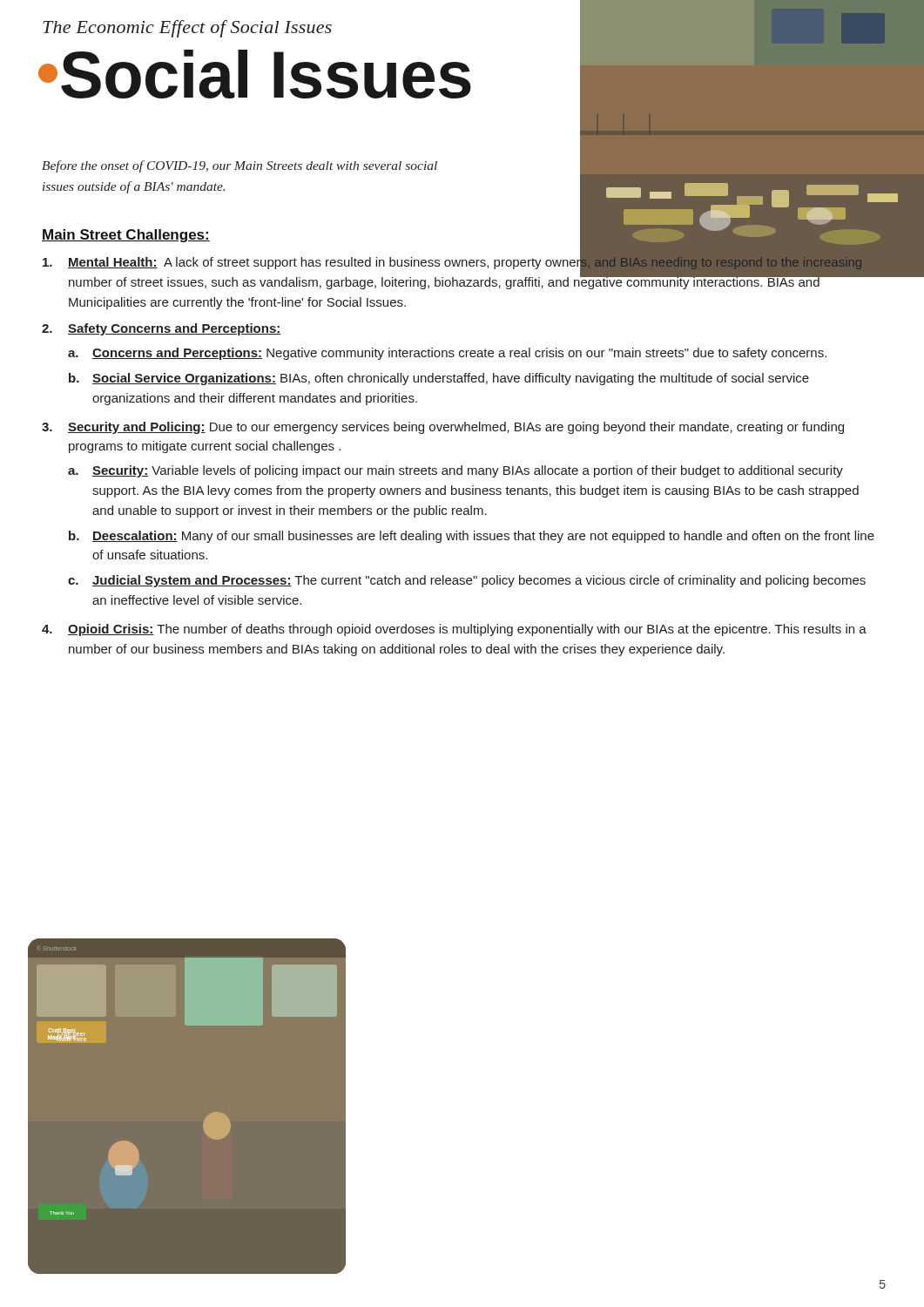Click the passage that begins "Mental Health: A lack of street support has"

coord(462,282)
